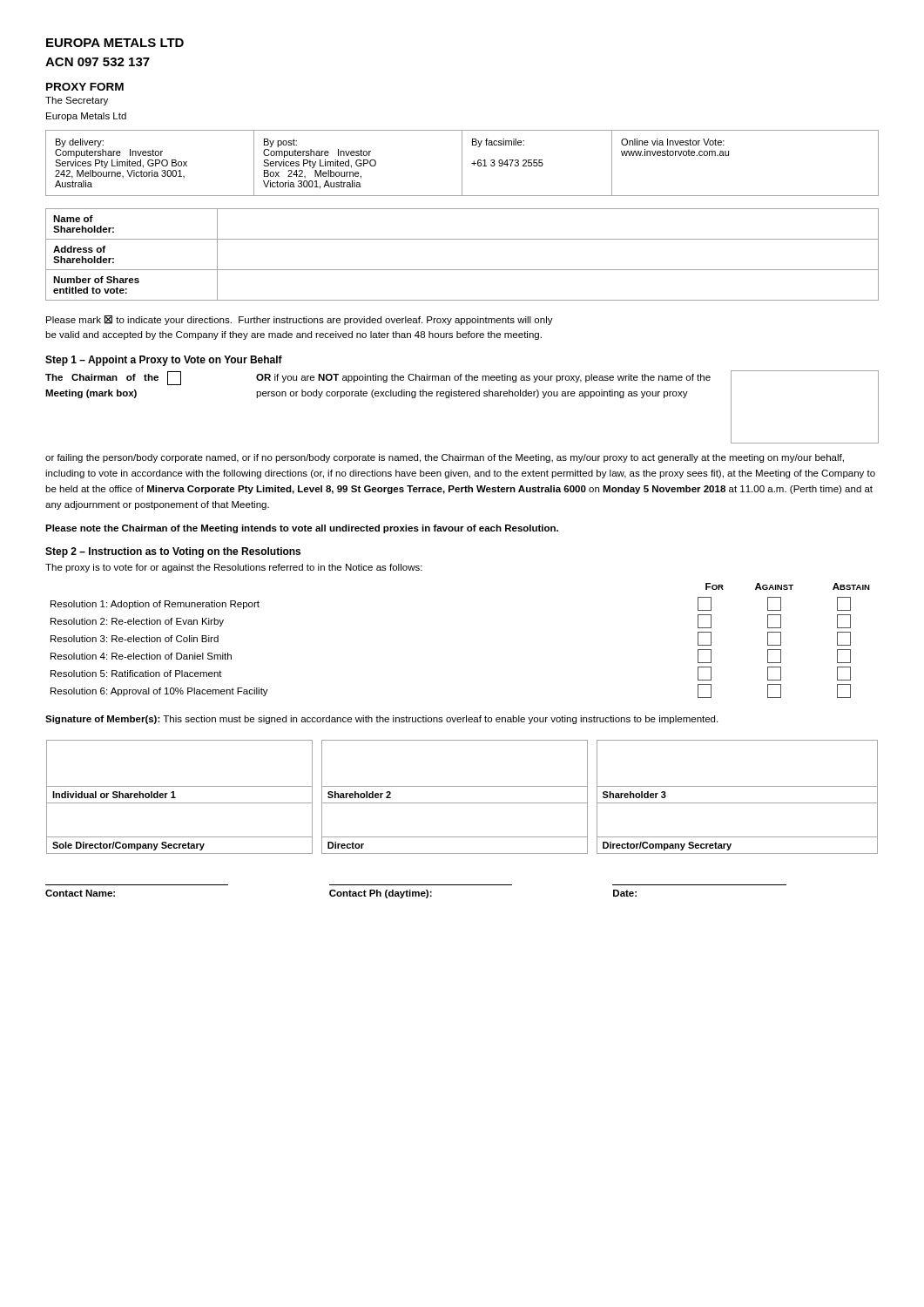Select the text that reads "Europa Metals Ltd"
This screenshot has height=1307, width=924.
click(86, 115)
